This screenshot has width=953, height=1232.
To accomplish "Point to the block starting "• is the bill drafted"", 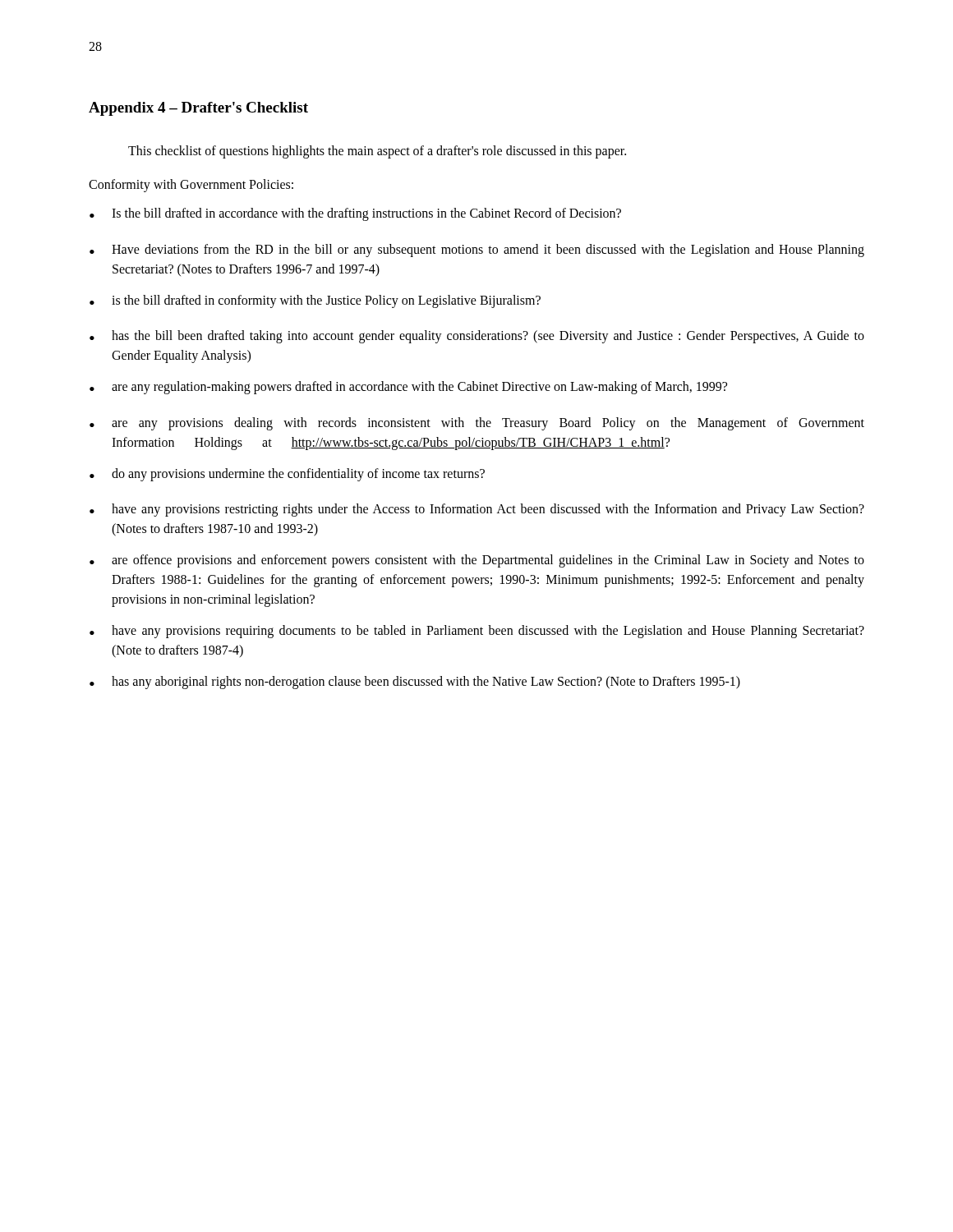I will tap(476, 303).
